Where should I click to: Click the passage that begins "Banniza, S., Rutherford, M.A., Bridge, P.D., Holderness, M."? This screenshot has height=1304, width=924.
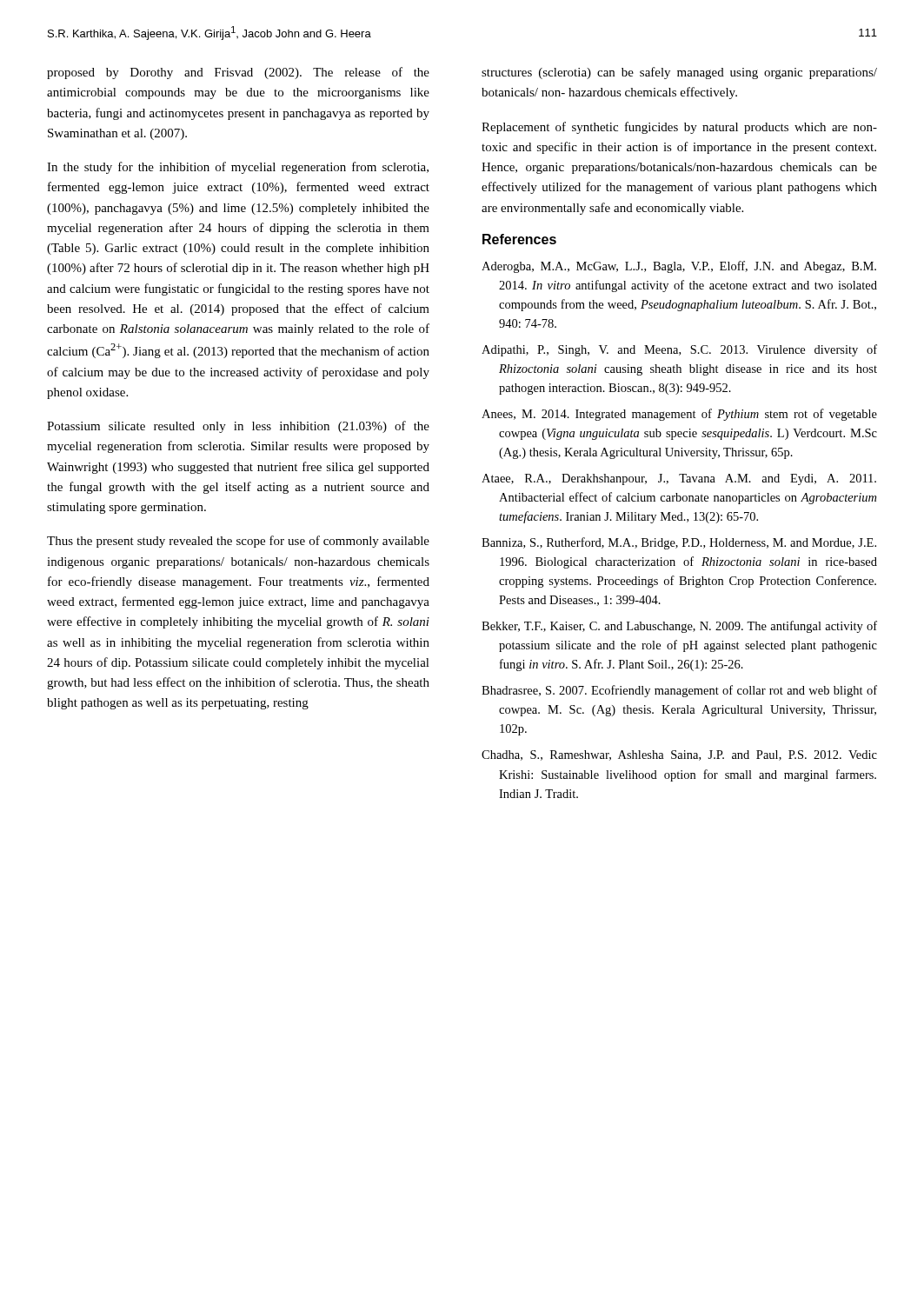tap(679, 571)
